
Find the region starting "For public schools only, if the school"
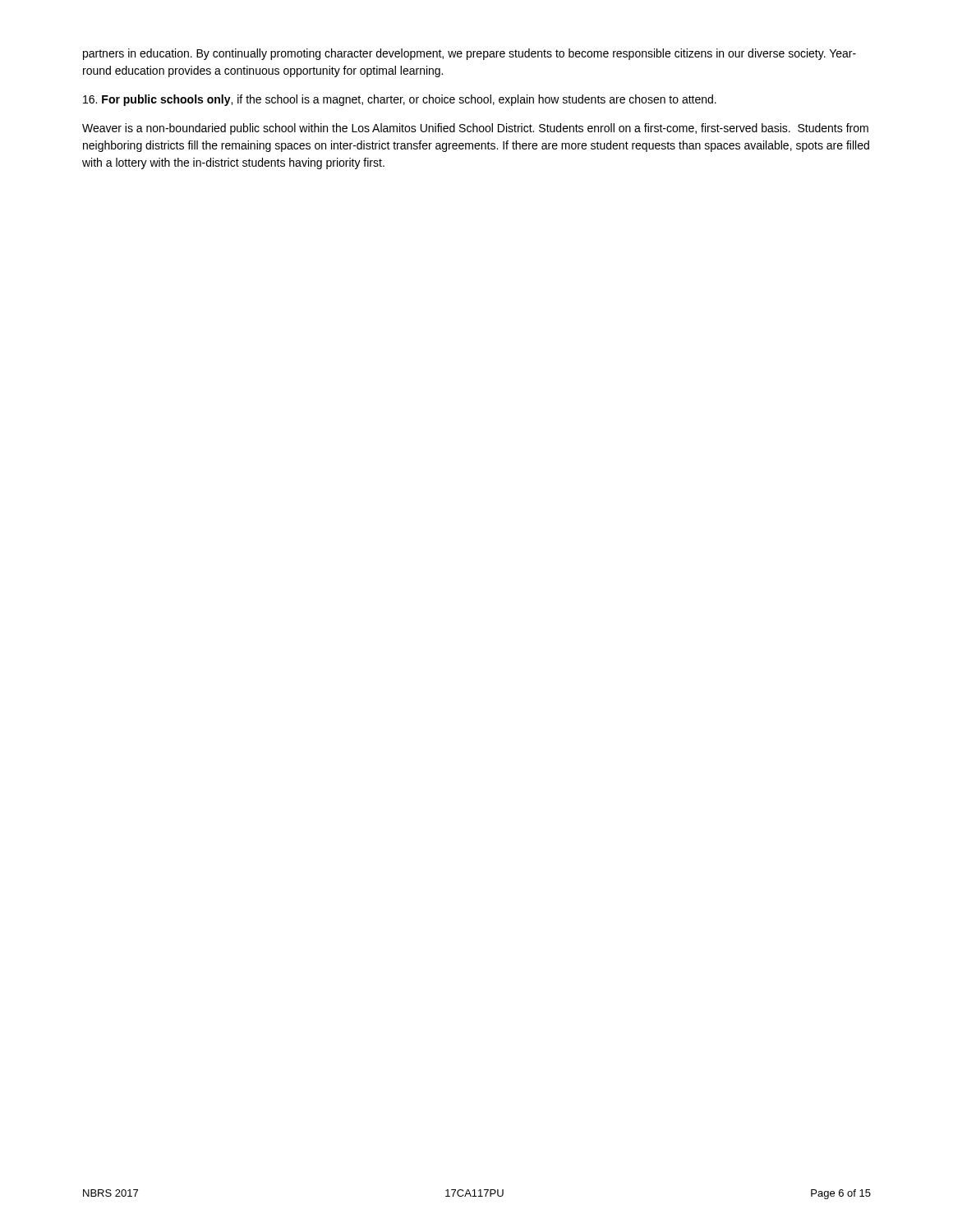[x=400, y=99]
